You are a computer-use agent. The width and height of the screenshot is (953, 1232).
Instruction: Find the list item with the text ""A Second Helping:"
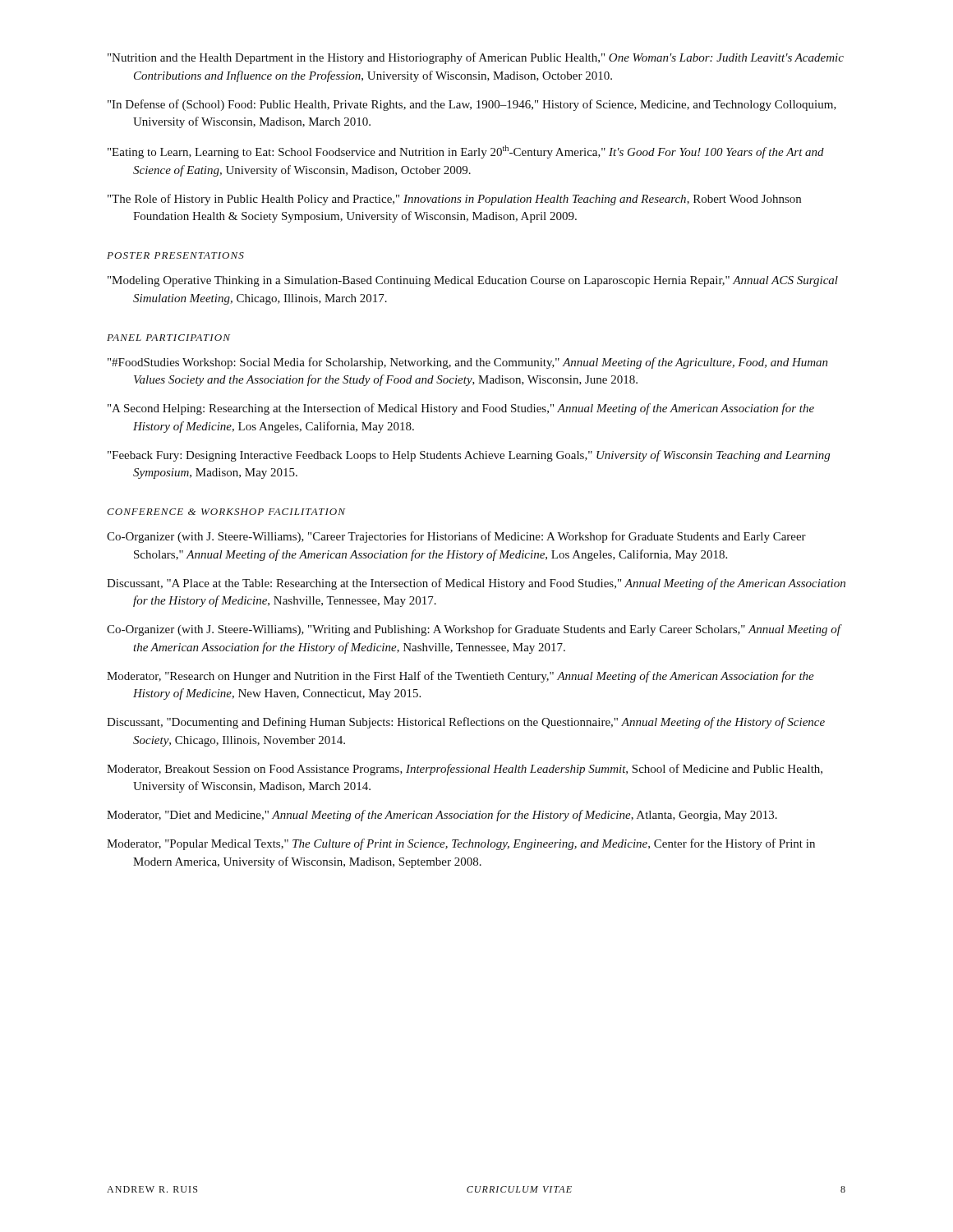click(x=461, y=417)
